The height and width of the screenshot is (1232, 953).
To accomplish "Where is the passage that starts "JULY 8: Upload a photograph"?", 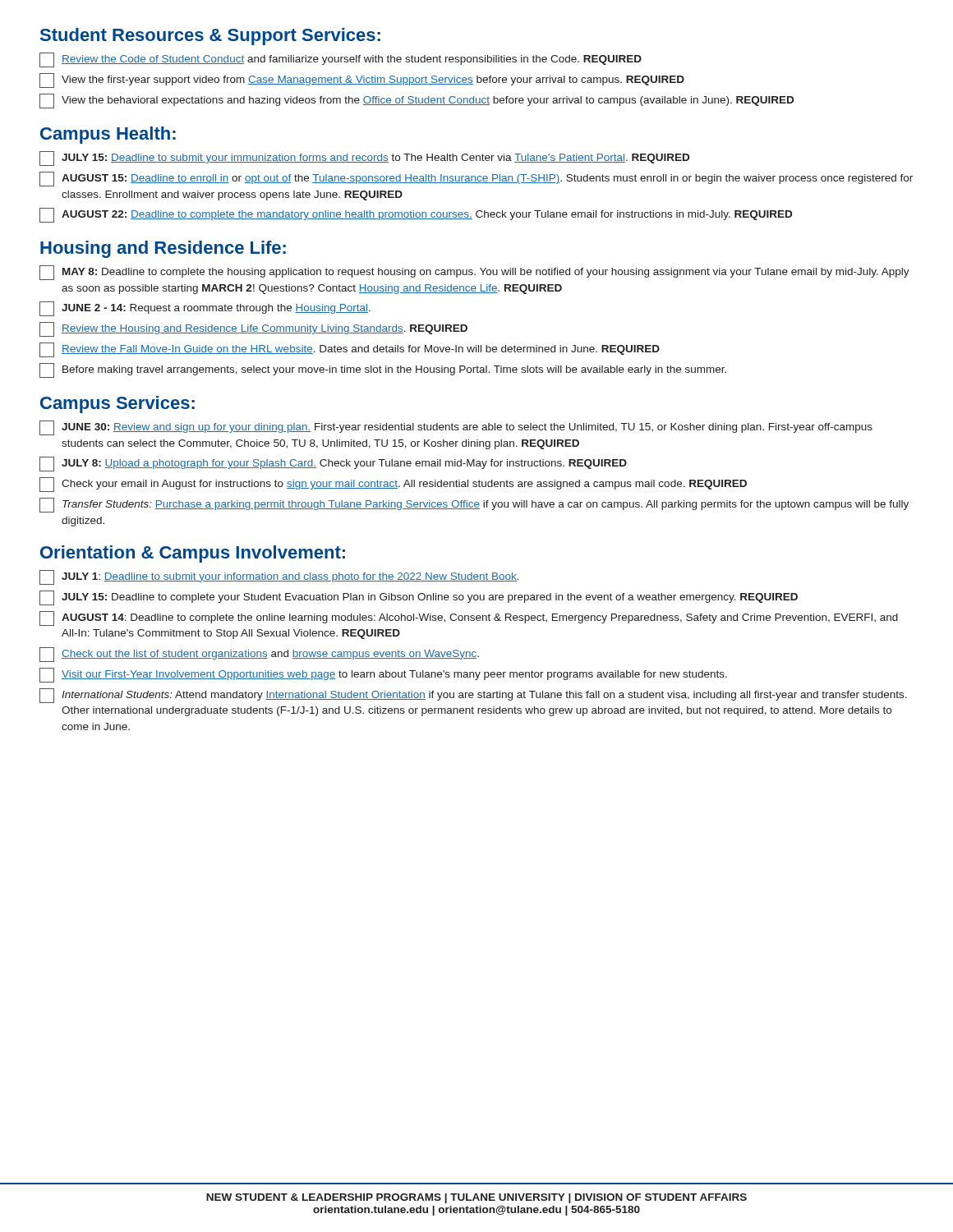I will tap(476, 464).
